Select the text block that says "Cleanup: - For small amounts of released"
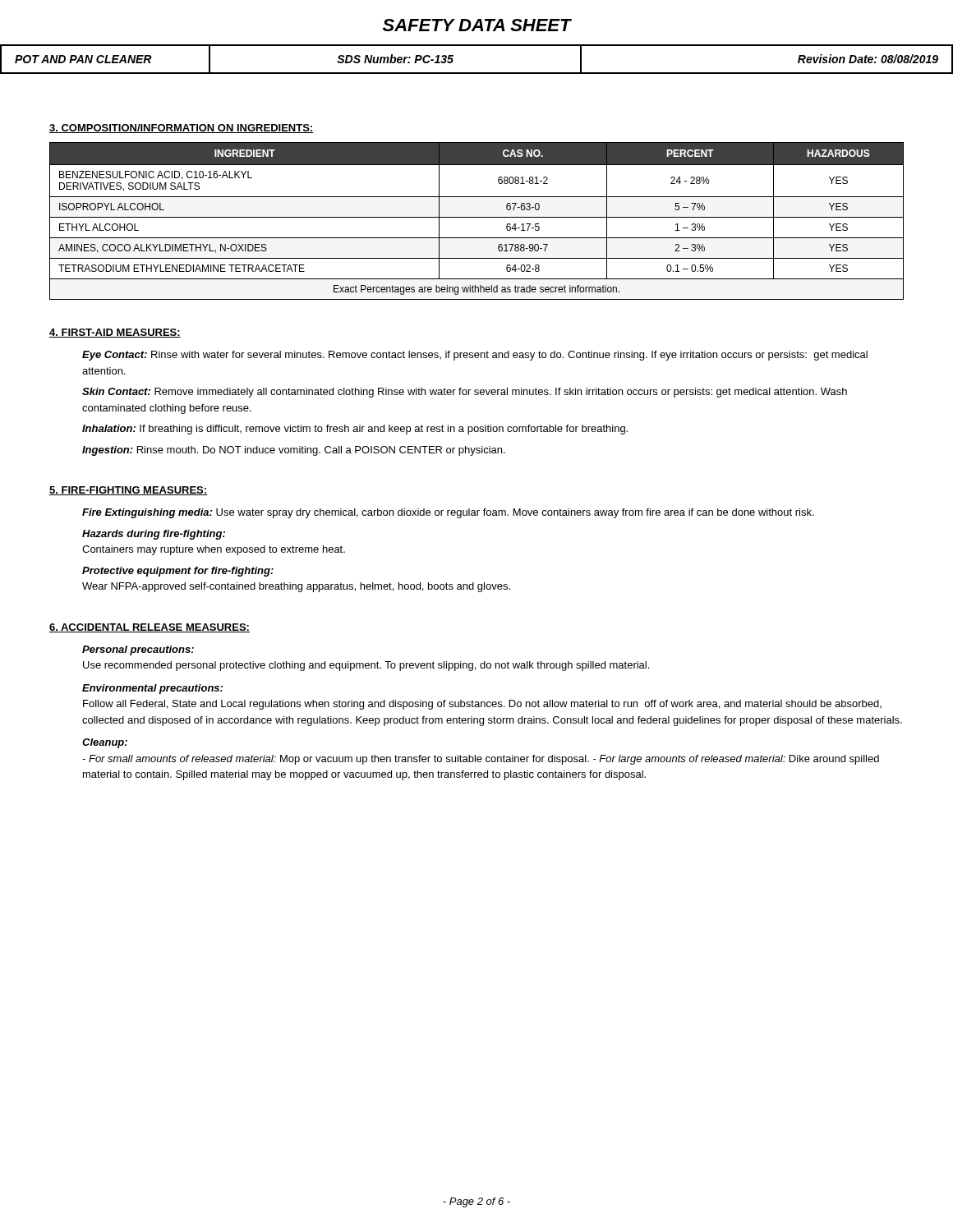The height and width of the screenshot is (1232, 953). [x=481, y=758]
